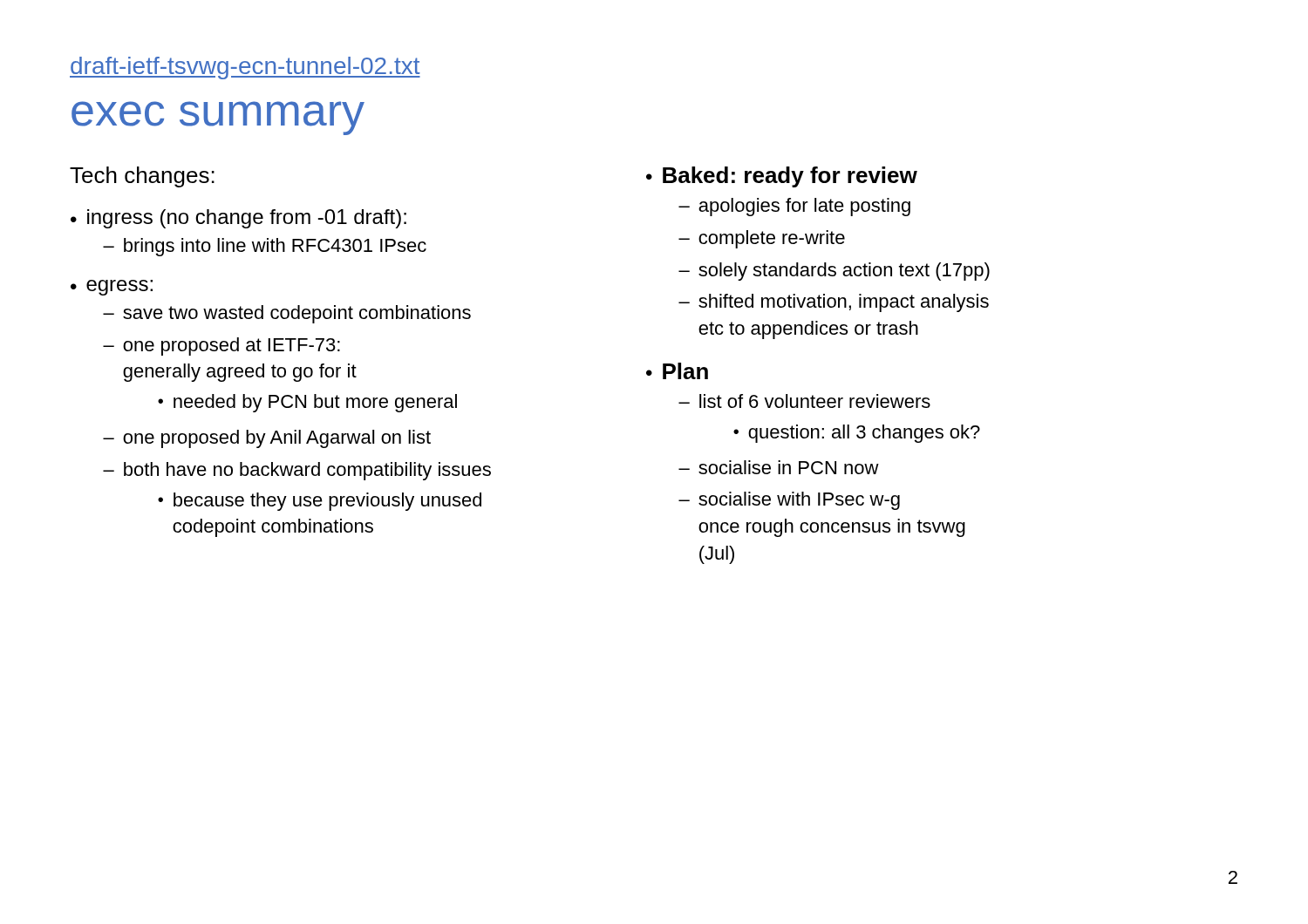Find the block on this page that starts "– solely standards action"

point(959,270)
